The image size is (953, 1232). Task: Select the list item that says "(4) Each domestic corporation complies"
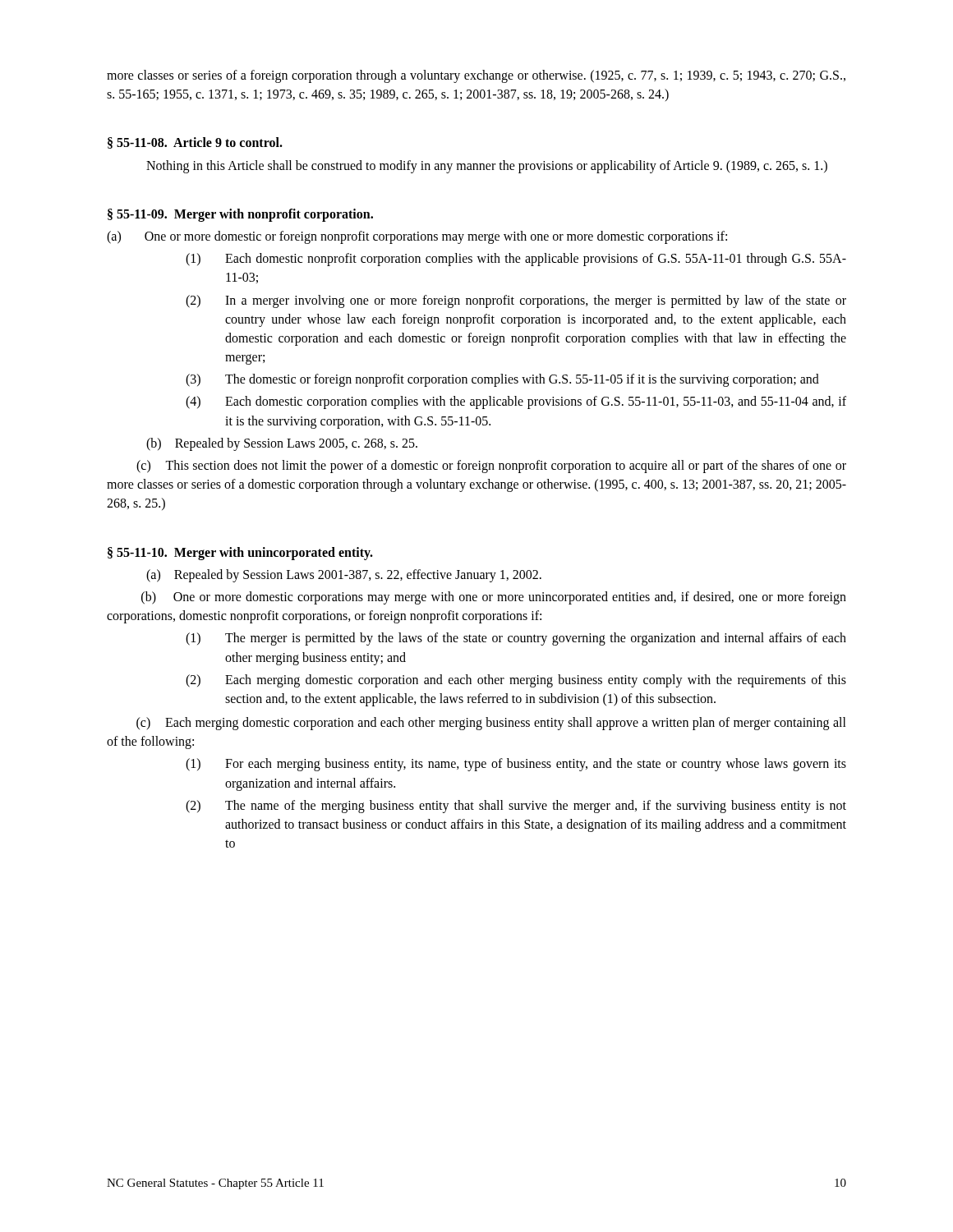tap(516, 411)
